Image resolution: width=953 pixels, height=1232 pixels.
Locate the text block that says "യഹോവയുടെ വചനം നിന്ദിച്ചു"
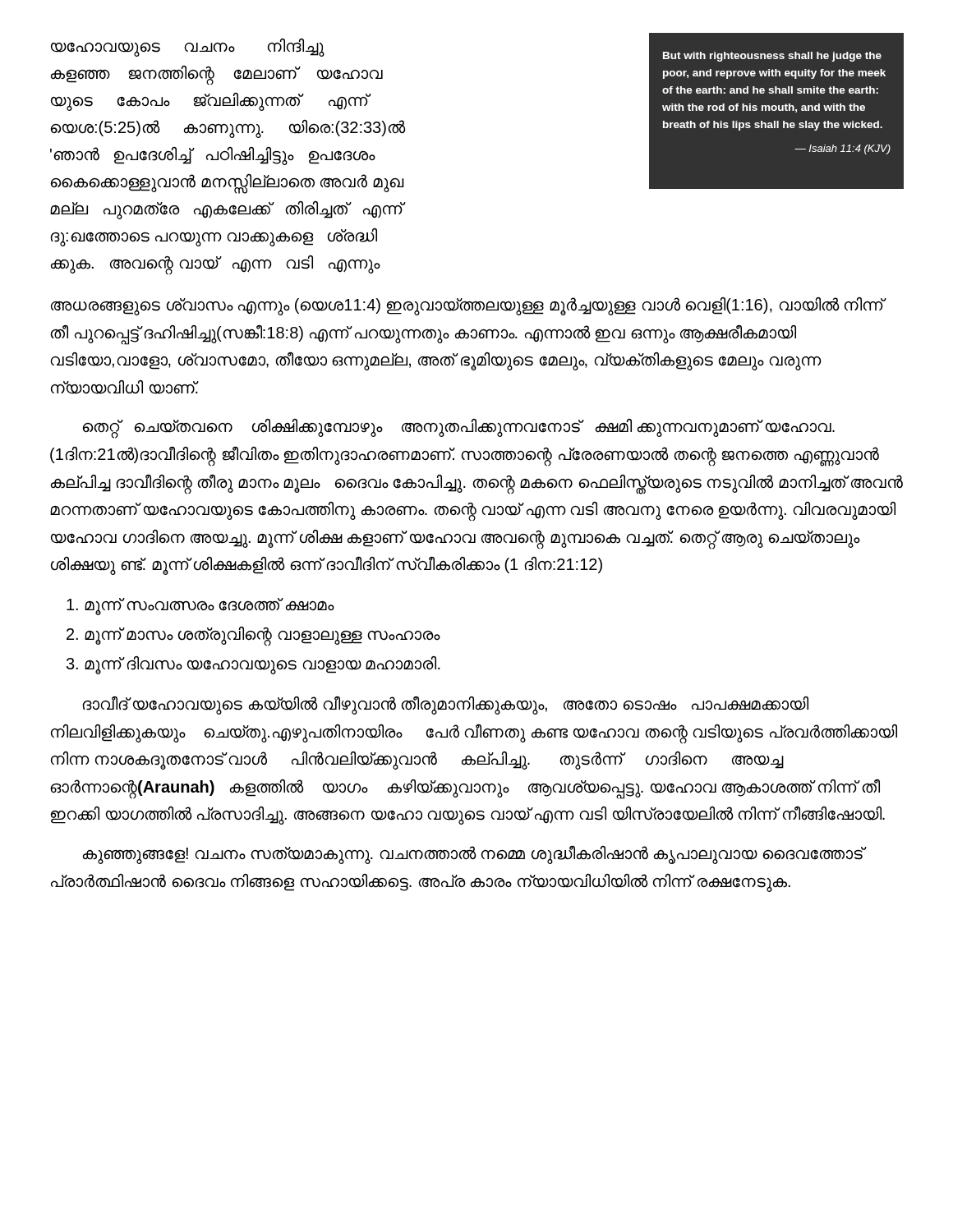[227, 154]
